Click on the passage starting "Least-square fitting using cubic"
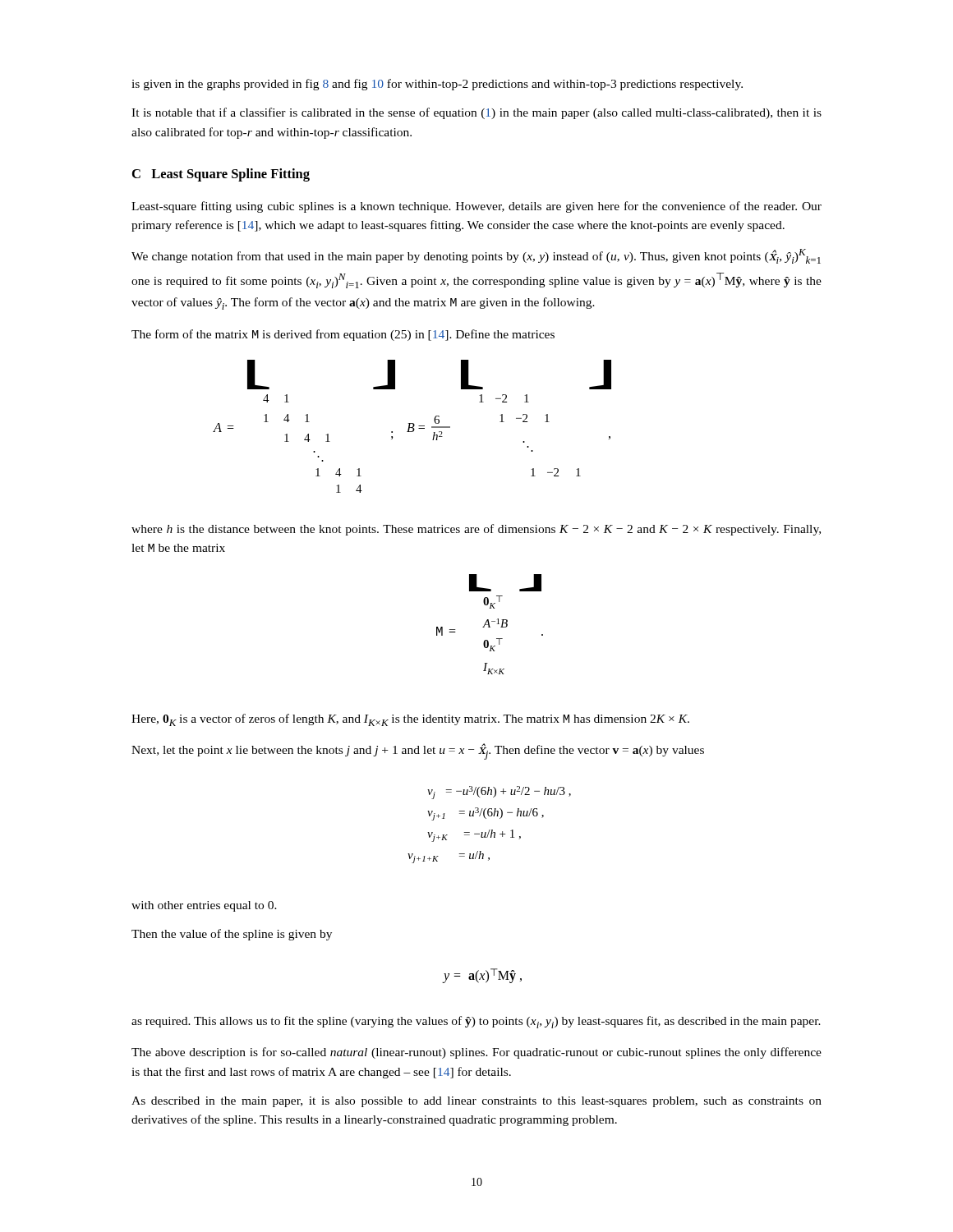This screenshot has height=1232, width=953. tap(476, 215)
